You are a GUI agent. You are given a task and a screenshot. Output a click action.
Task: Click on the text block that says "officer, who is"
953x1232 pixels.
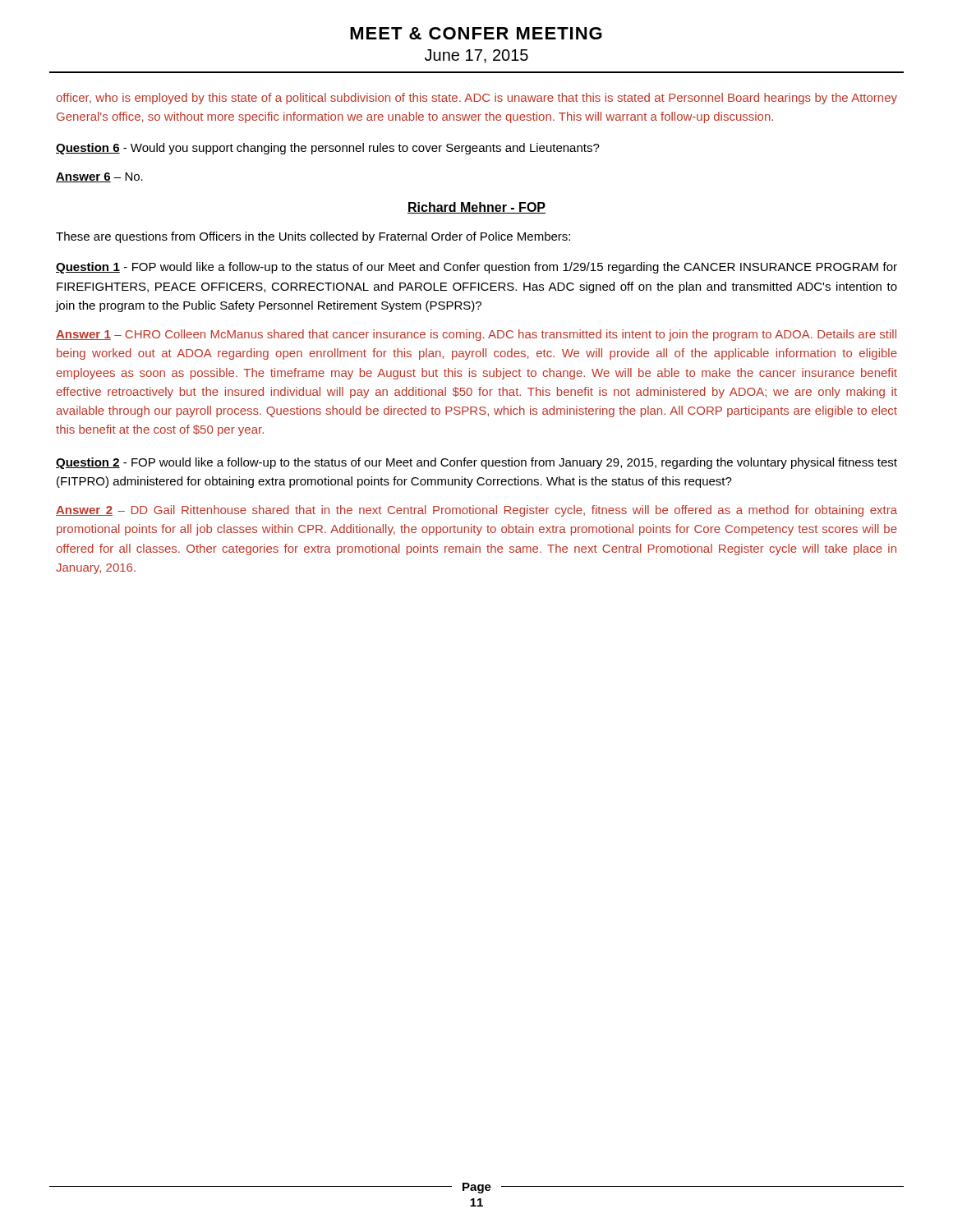pyautogui.click(x=476, y=107)
